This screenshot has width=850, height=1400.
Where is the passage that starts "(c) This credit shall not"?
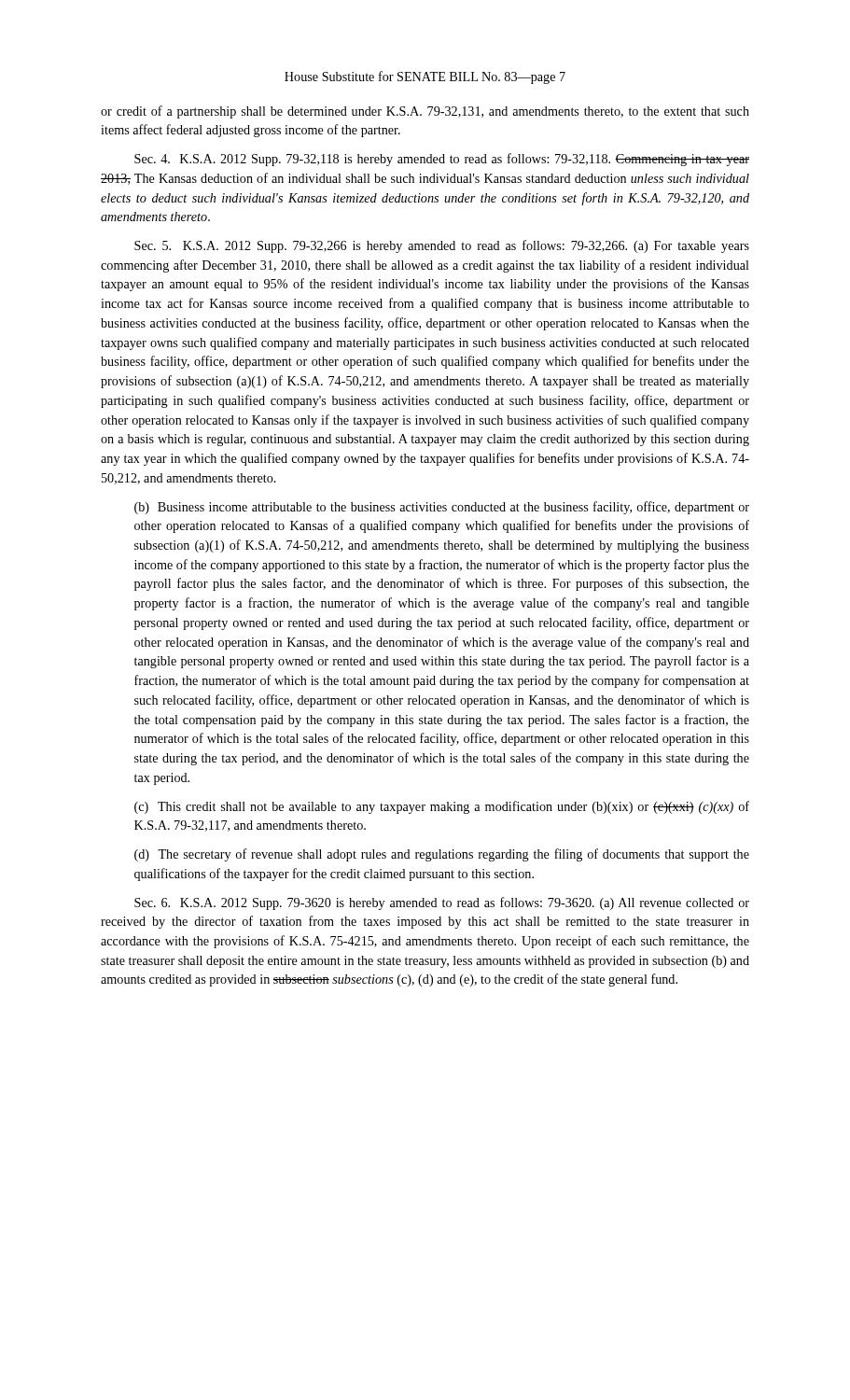click(442, 816)
